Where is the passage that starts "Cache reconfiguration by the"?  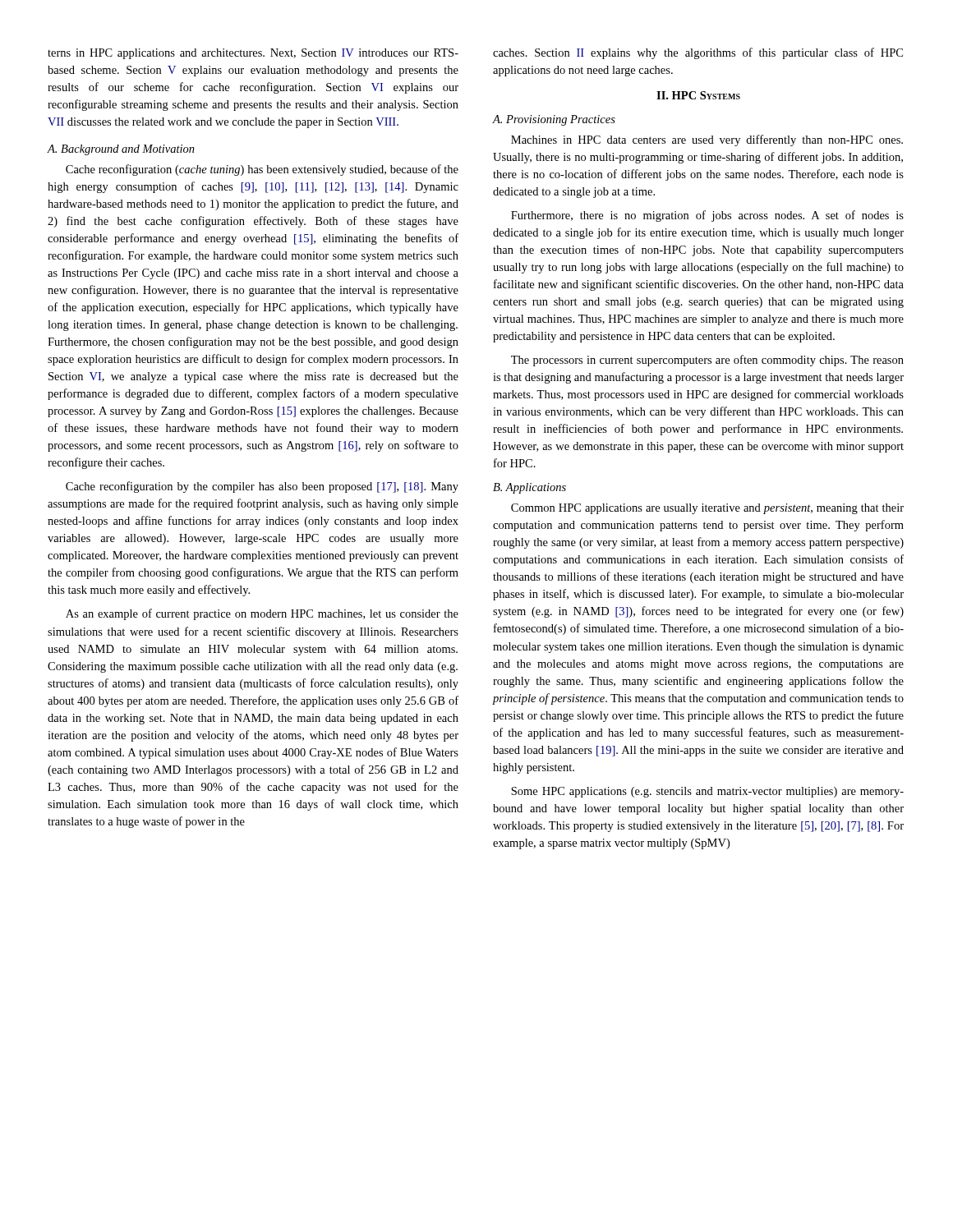click(x=253, y=539)
